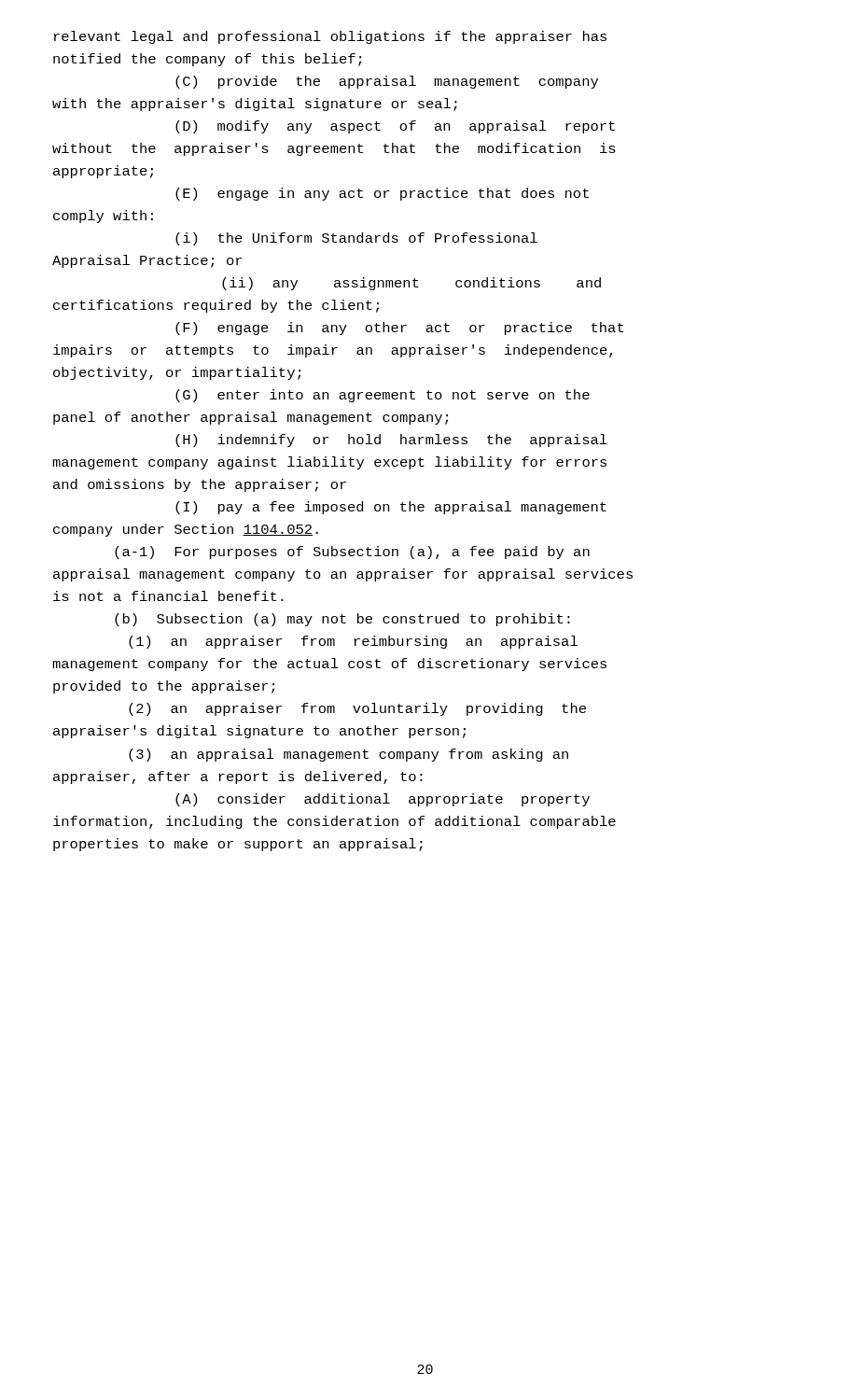850x1400 pixels.
Task: Click on the text starting "(ii) any assignment"
Action: click(x=425, y=294)
